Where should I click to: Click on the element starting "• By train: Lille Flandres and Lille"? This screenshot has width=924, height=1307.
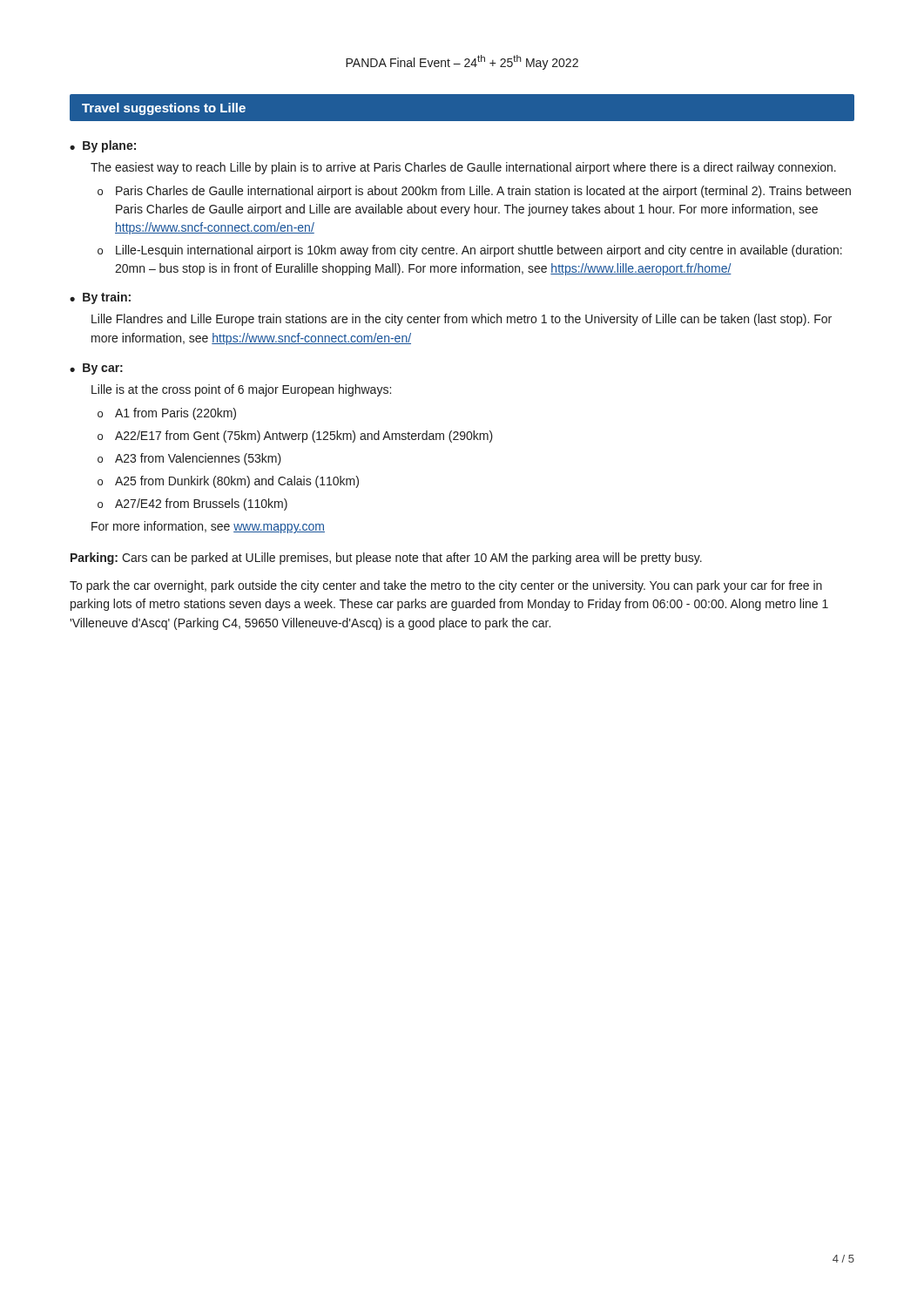[462, 319]
